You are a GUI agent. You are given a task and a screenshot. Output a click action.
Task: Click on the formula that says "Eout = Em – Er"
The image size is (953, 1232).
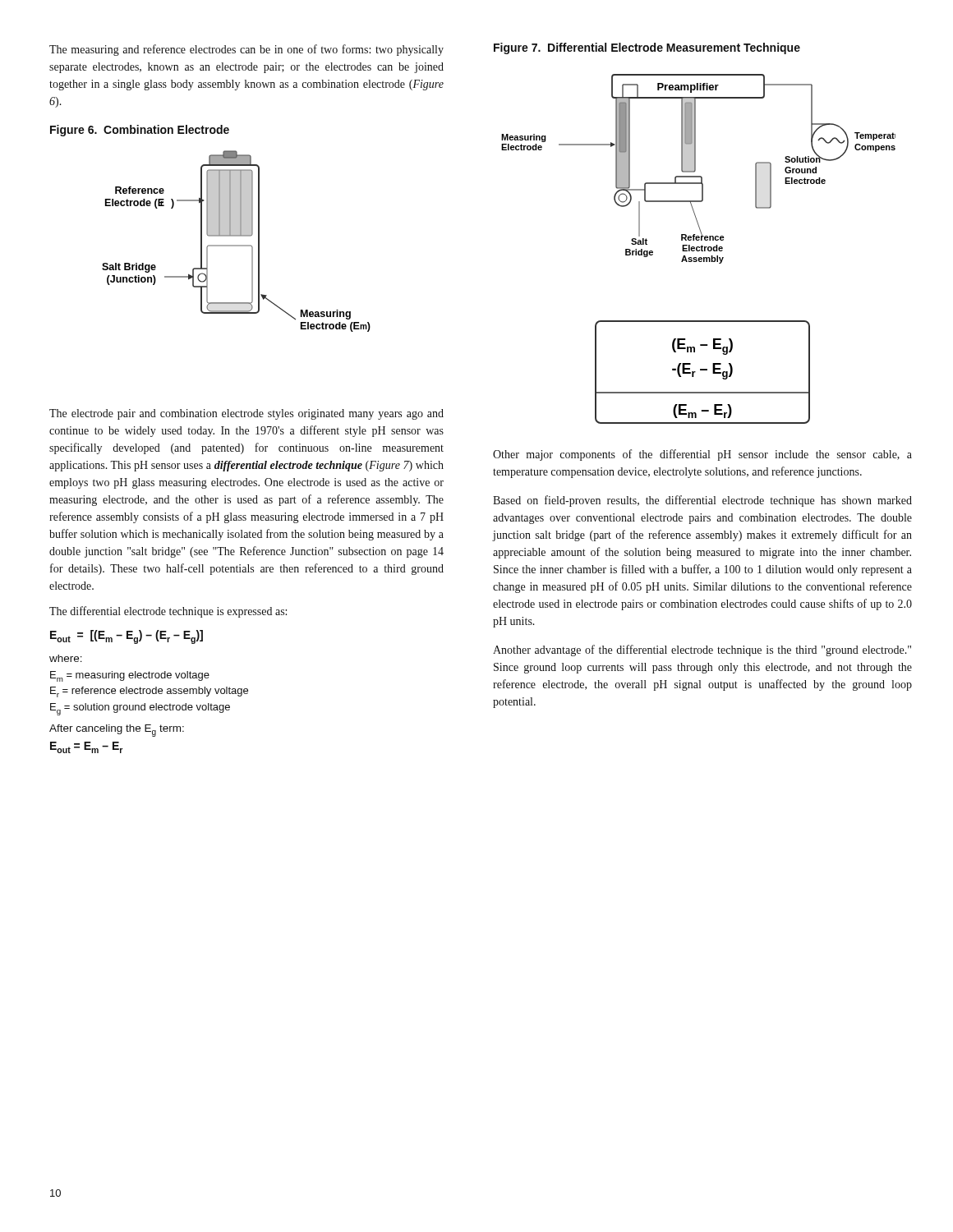(86, 747)
